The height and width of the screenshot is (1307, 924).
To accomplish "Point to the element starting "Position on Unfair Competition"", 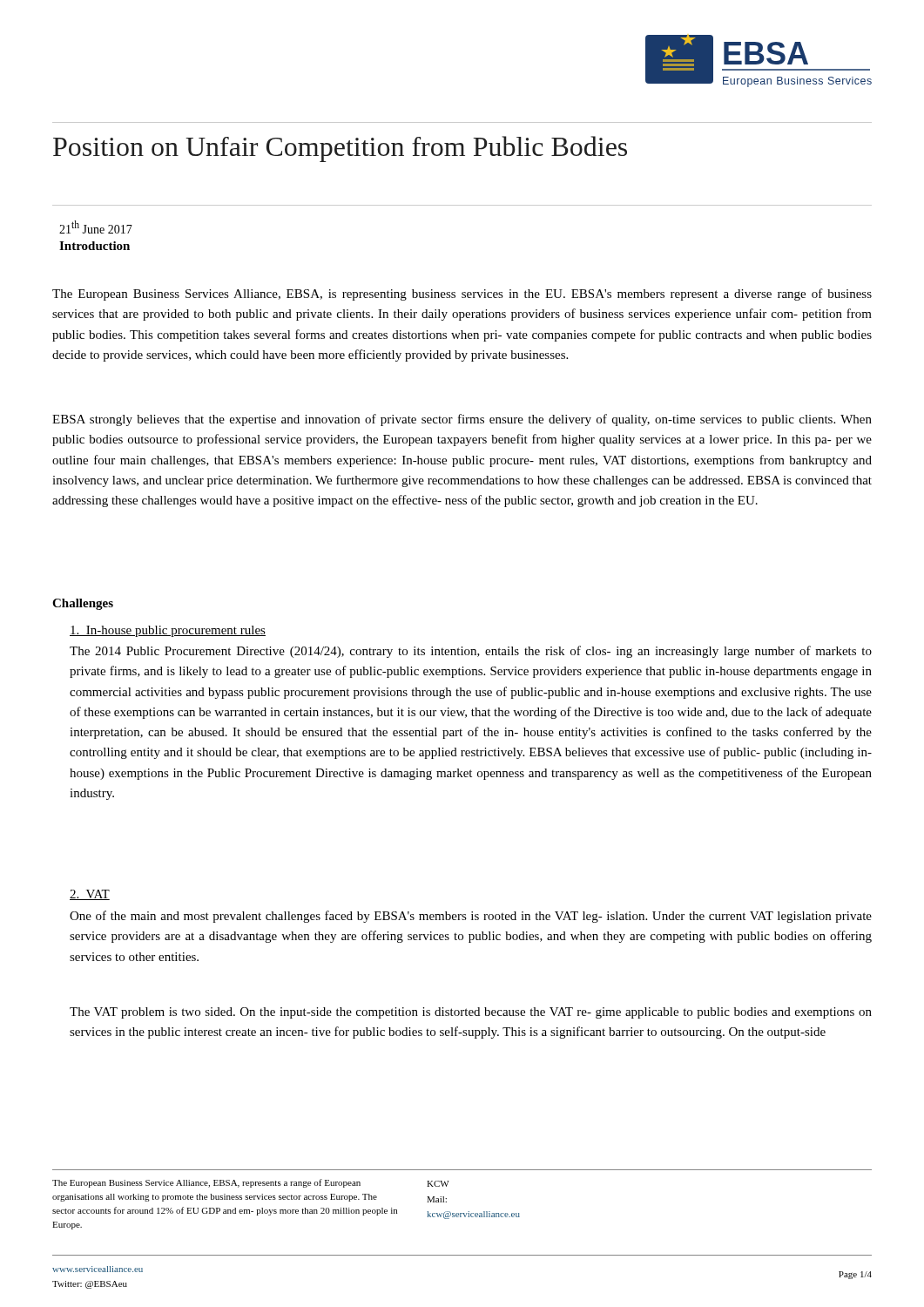I will (462, 146).
